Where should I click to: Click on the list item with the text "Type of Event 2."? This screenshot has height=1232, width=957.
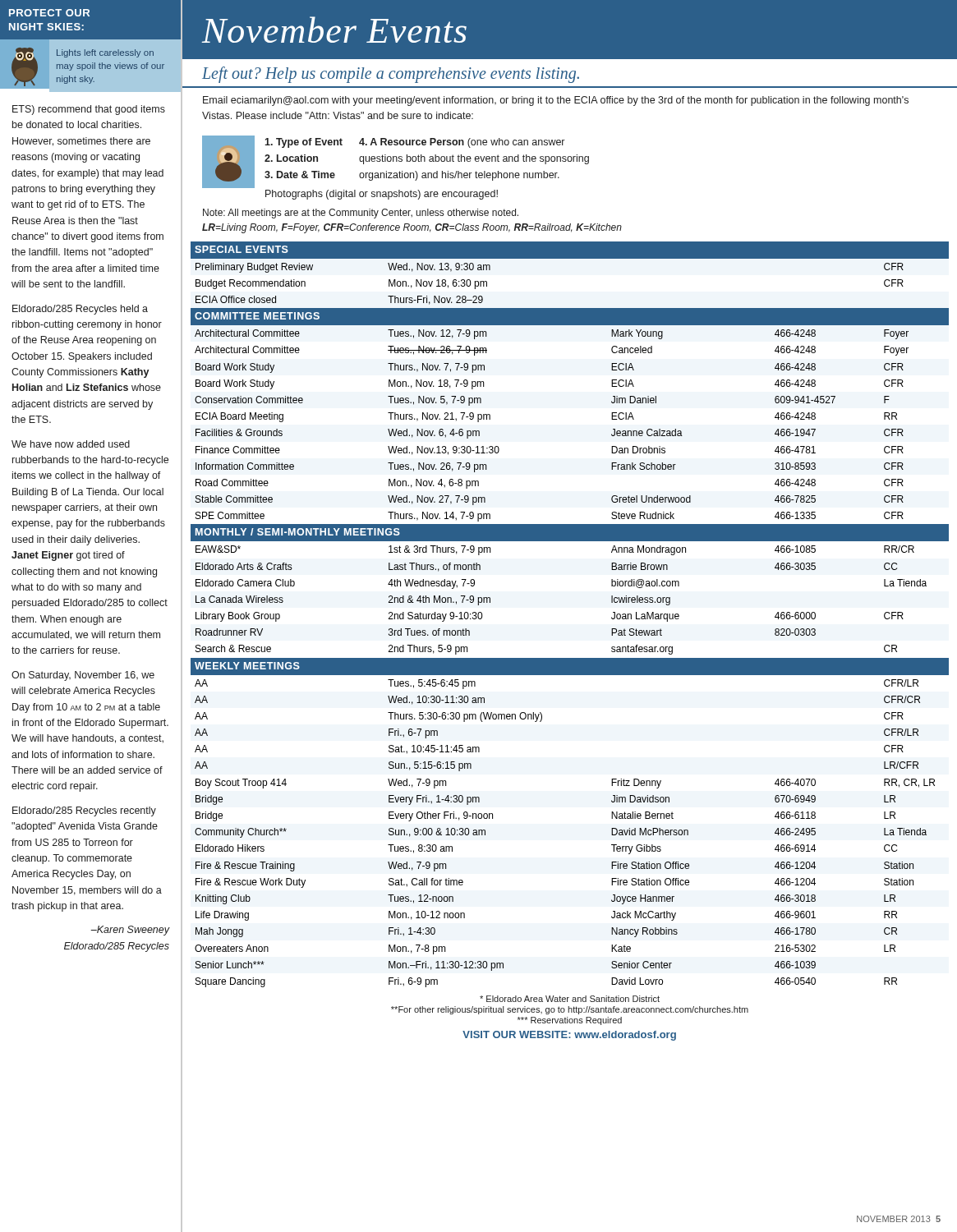pyautogui.click(x=427, y=158)
